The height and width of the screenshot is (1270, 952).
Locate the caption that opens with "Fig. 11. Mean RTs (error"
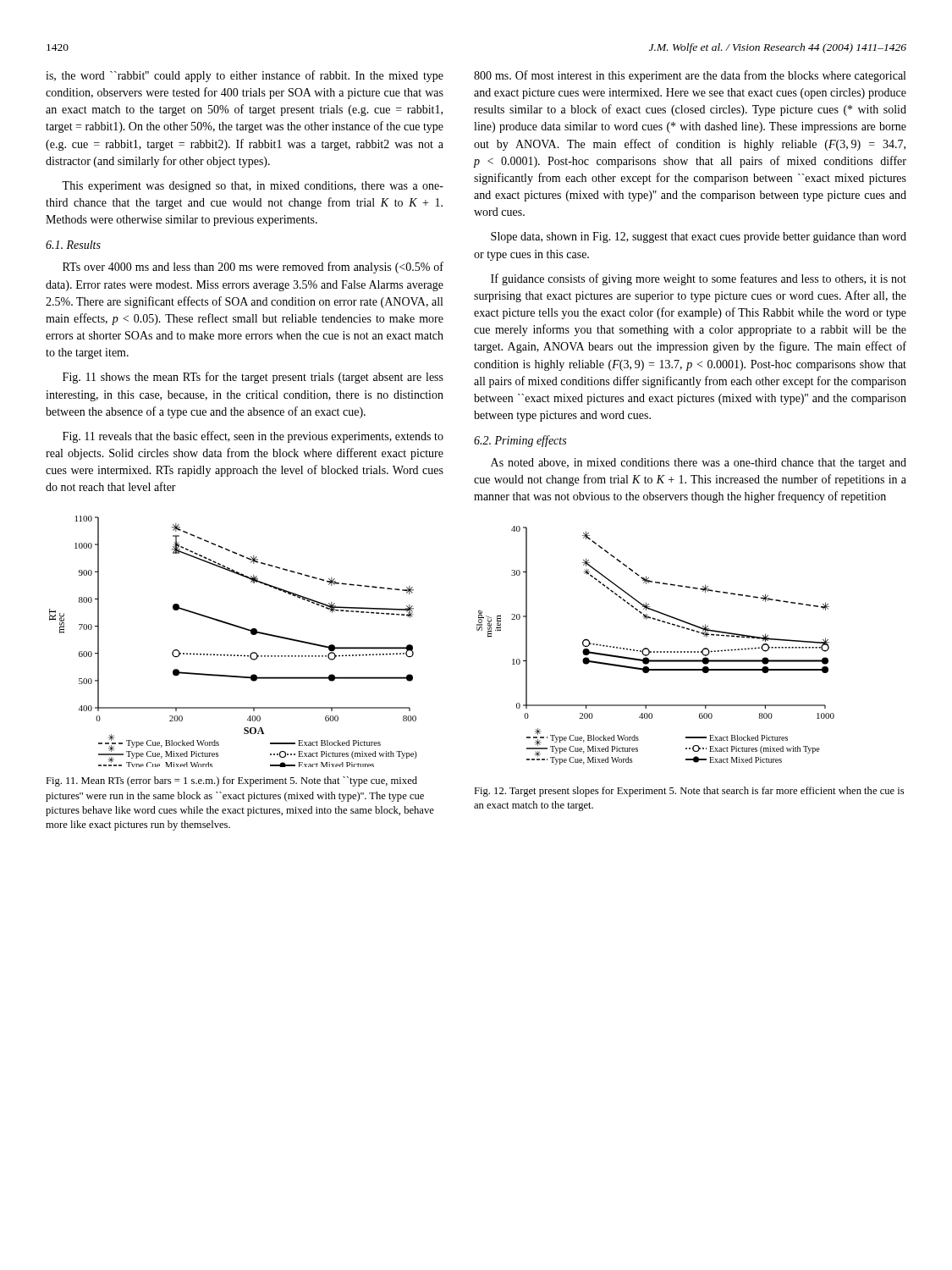coord(240,803)
